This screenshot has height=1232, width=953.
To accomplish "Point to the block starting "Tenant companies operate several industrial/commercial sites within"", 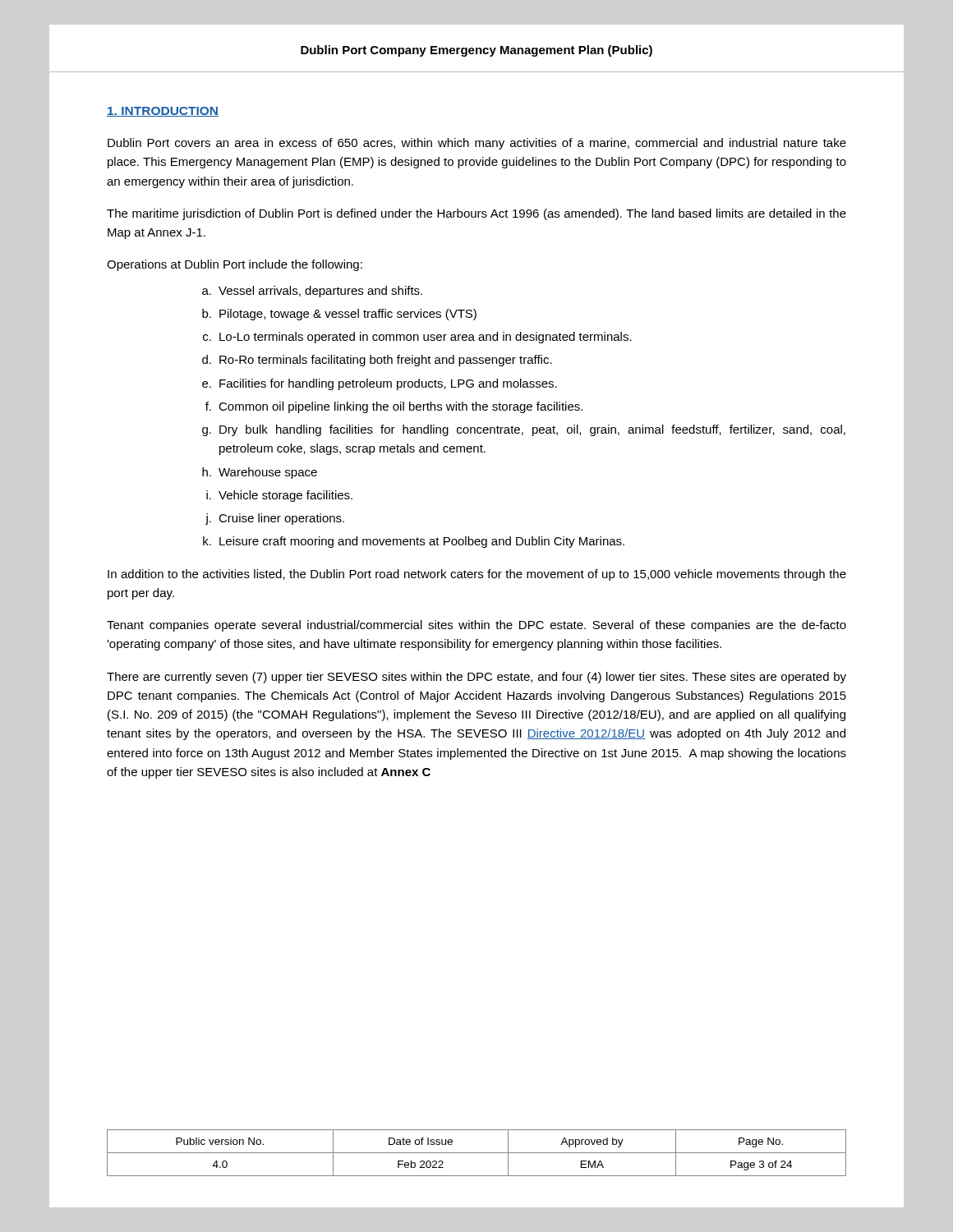I will click(x=476, y=634).
